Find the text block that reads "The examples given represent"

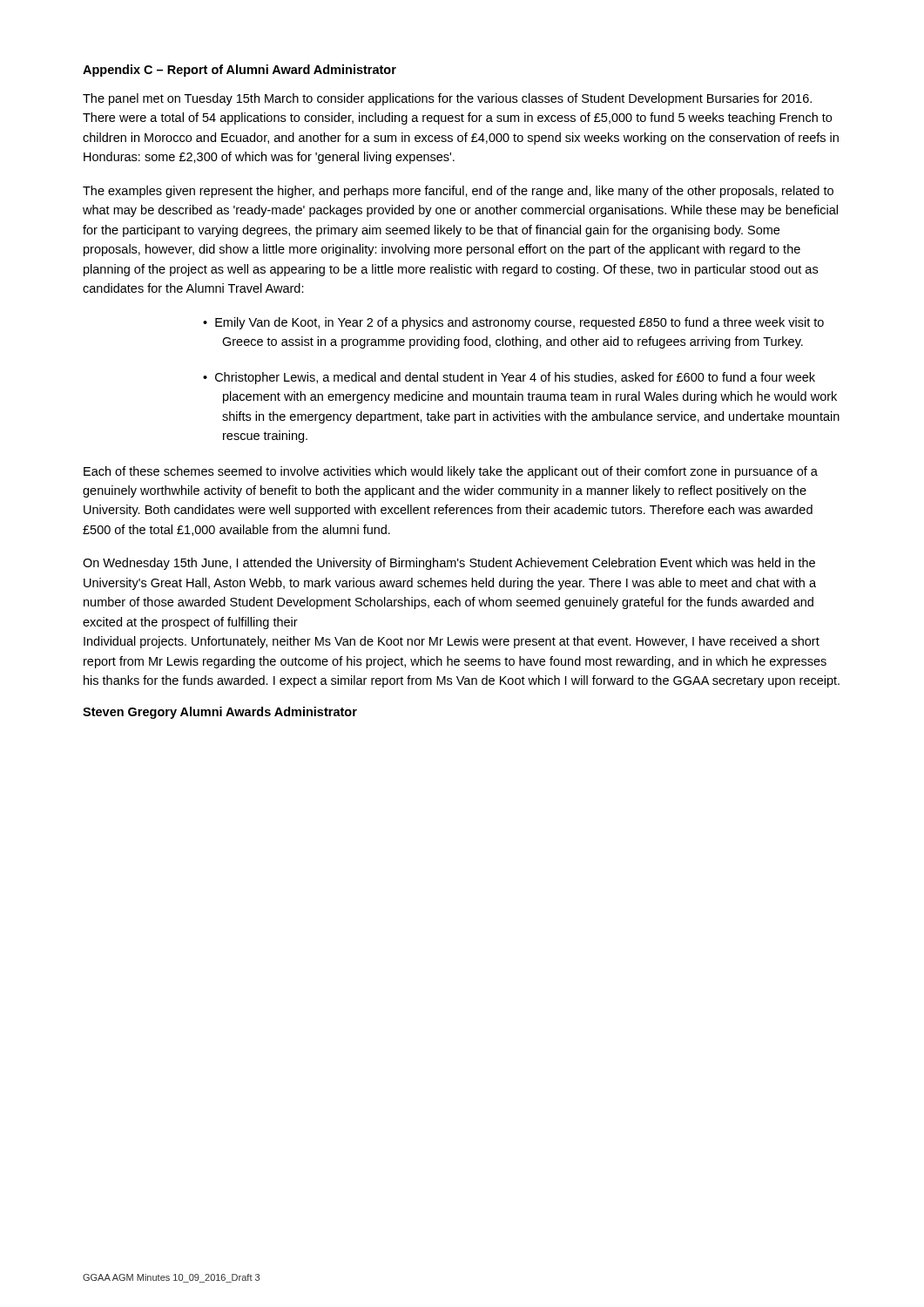point(461,240)
